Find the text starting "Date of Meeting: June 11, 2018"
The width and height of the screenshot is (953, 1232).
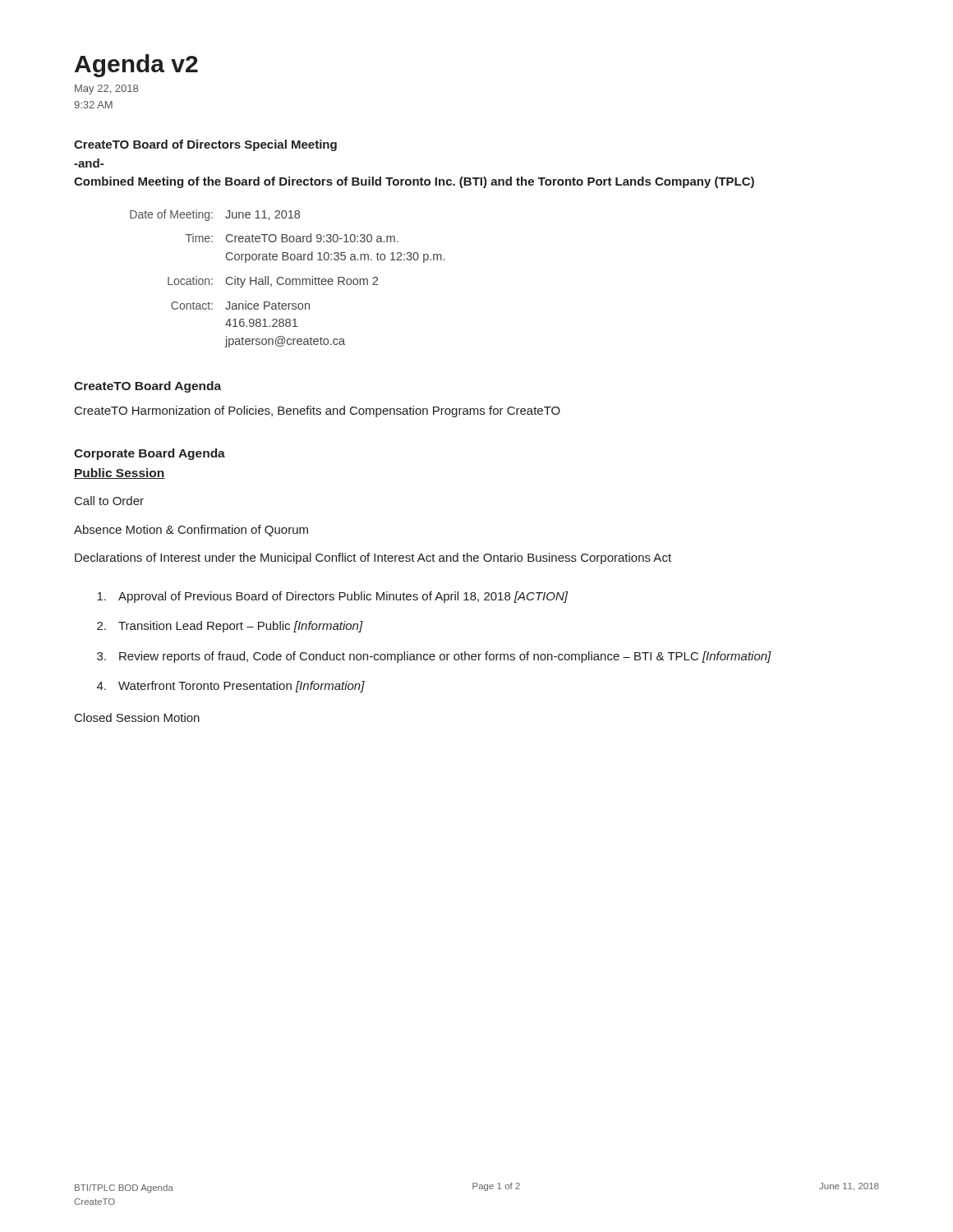(215, 215)
